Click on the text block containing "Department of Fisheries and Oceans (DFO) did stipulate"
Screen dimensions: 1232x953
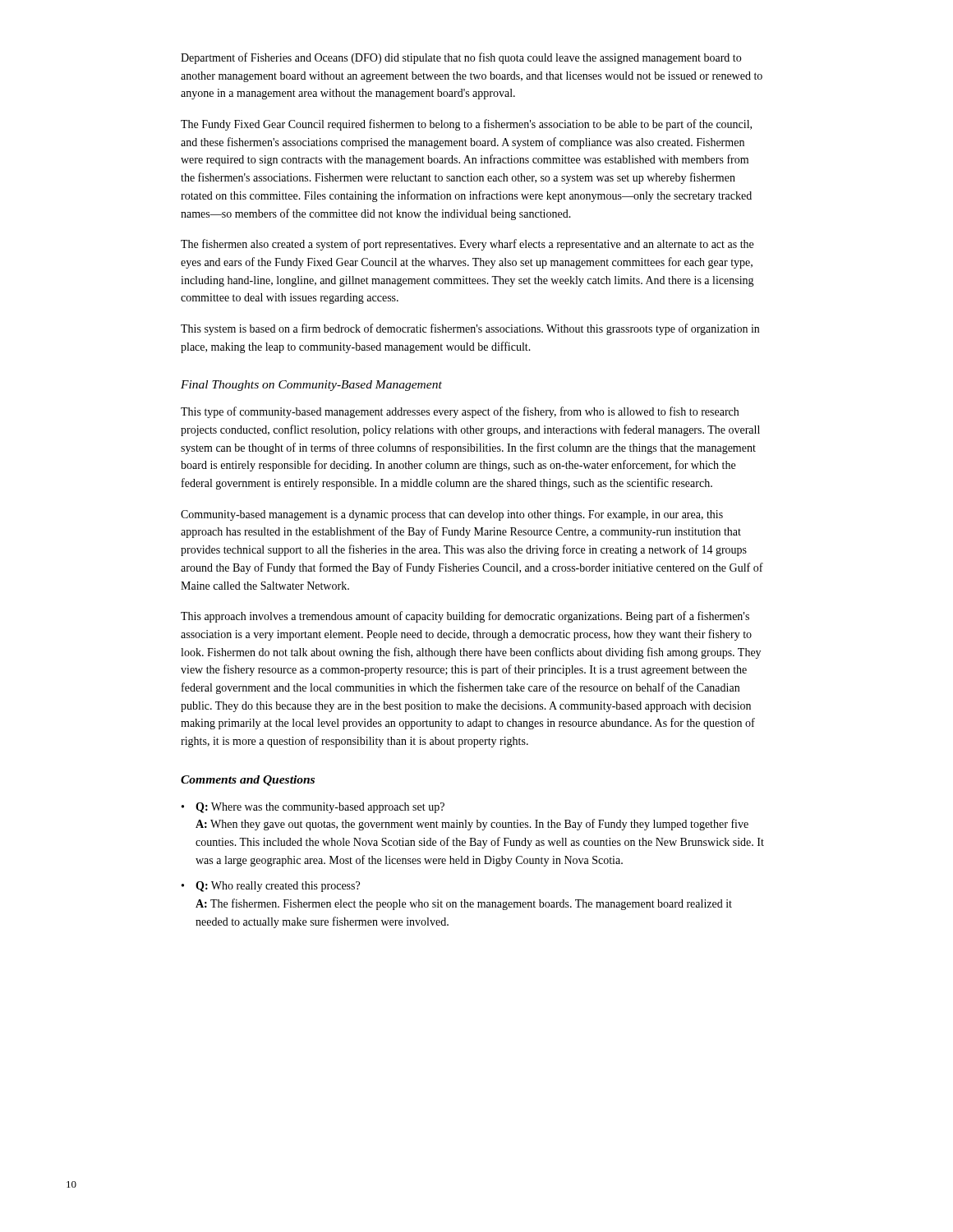coord(472,76)
